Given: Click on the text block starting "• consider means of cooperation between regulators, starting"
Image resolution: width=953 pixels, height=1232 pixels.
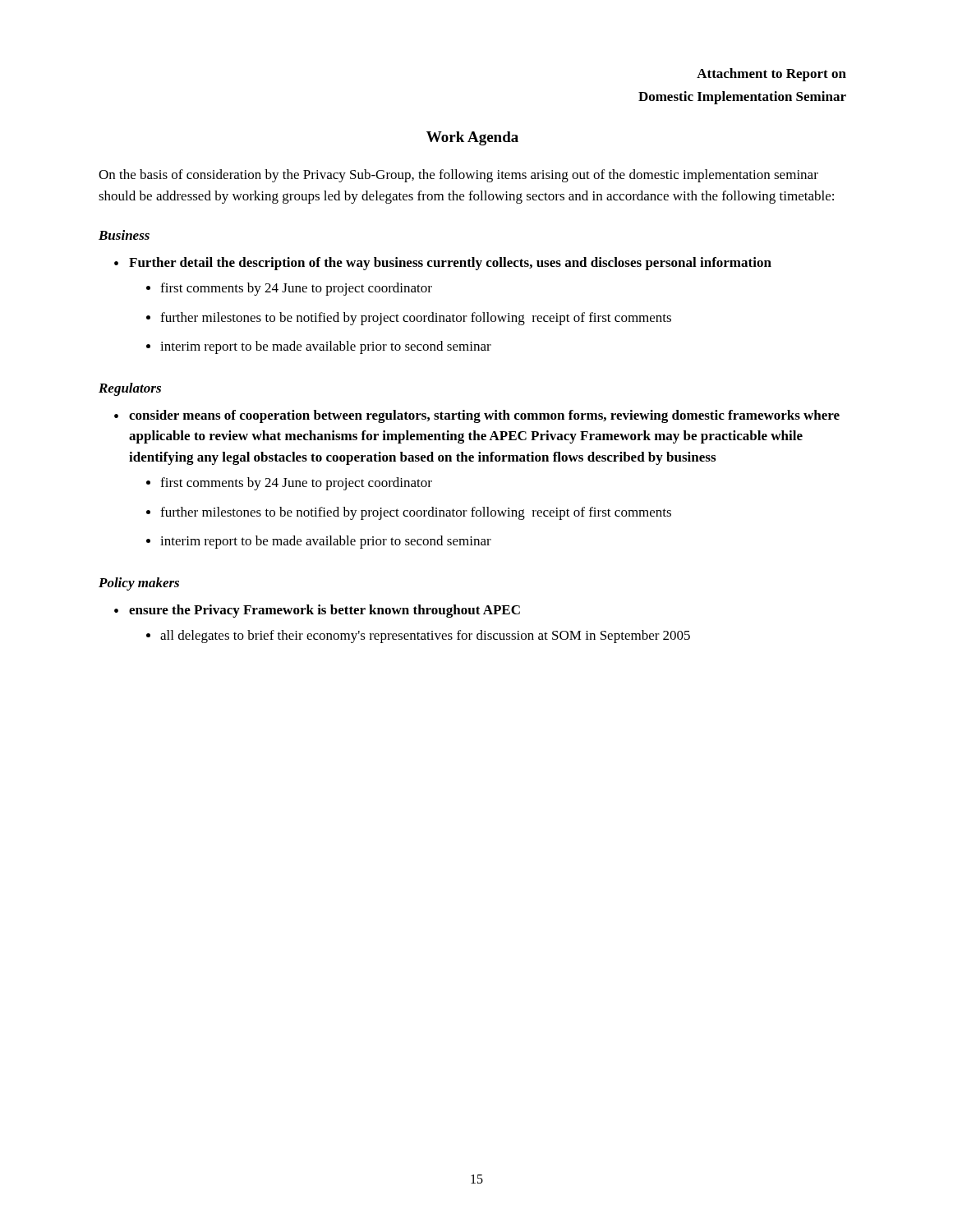Looking at the screenshot, I should (477, 416).
